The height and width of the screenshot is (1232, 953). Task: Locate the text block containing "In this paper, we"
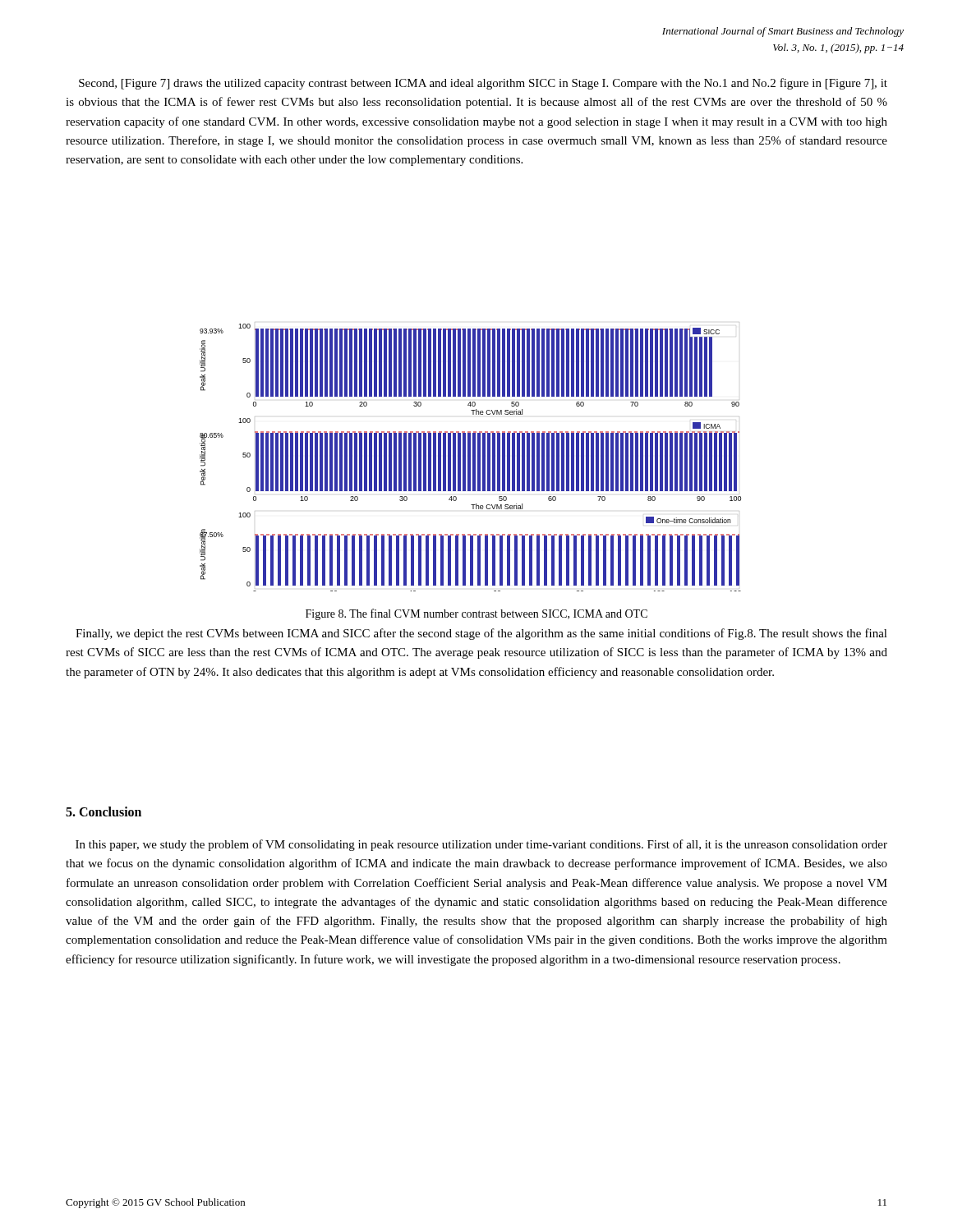coord(476,902)
